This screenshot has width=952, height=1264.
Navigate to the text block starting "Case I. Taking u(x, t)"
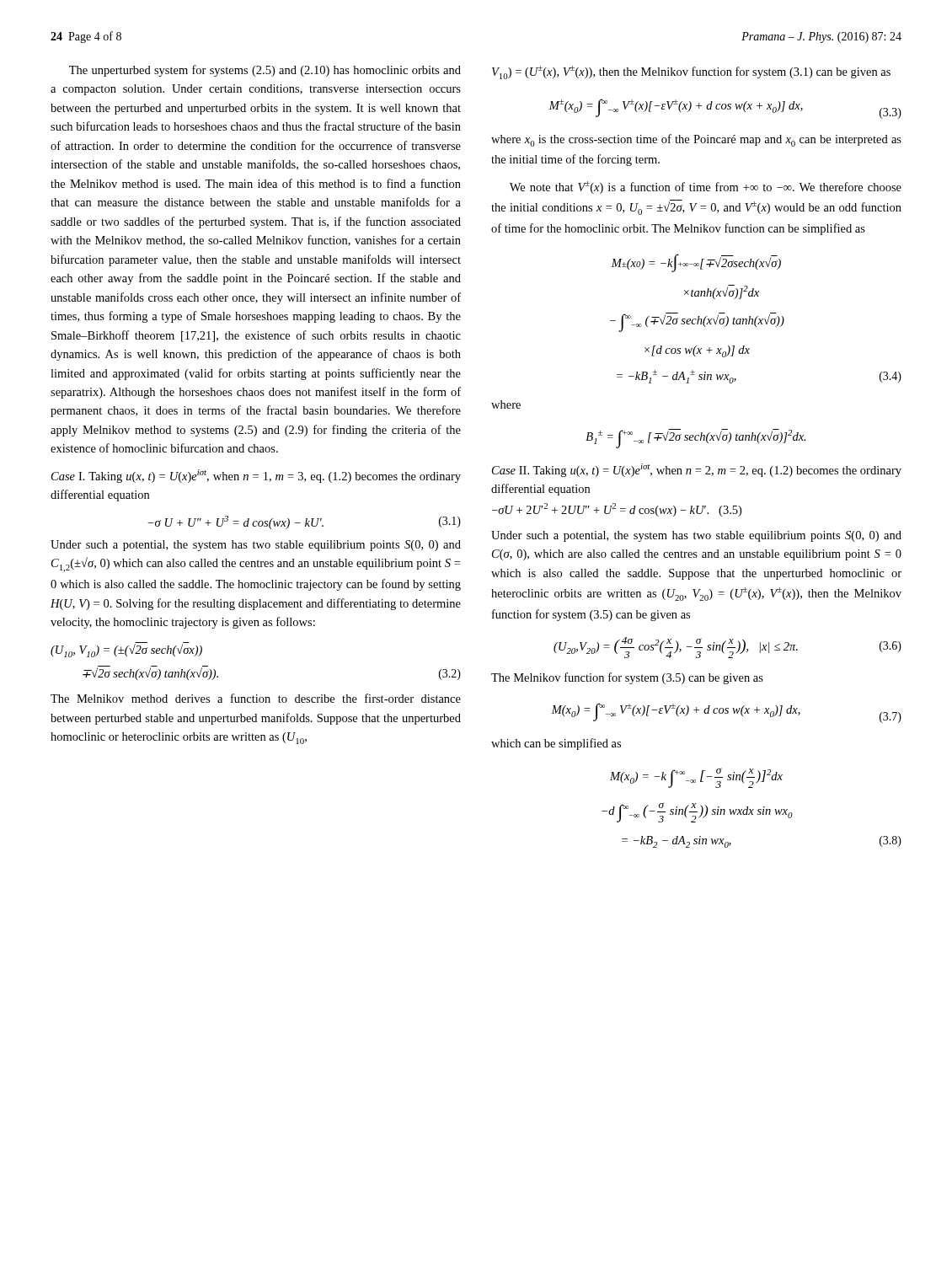coord(256,485)
